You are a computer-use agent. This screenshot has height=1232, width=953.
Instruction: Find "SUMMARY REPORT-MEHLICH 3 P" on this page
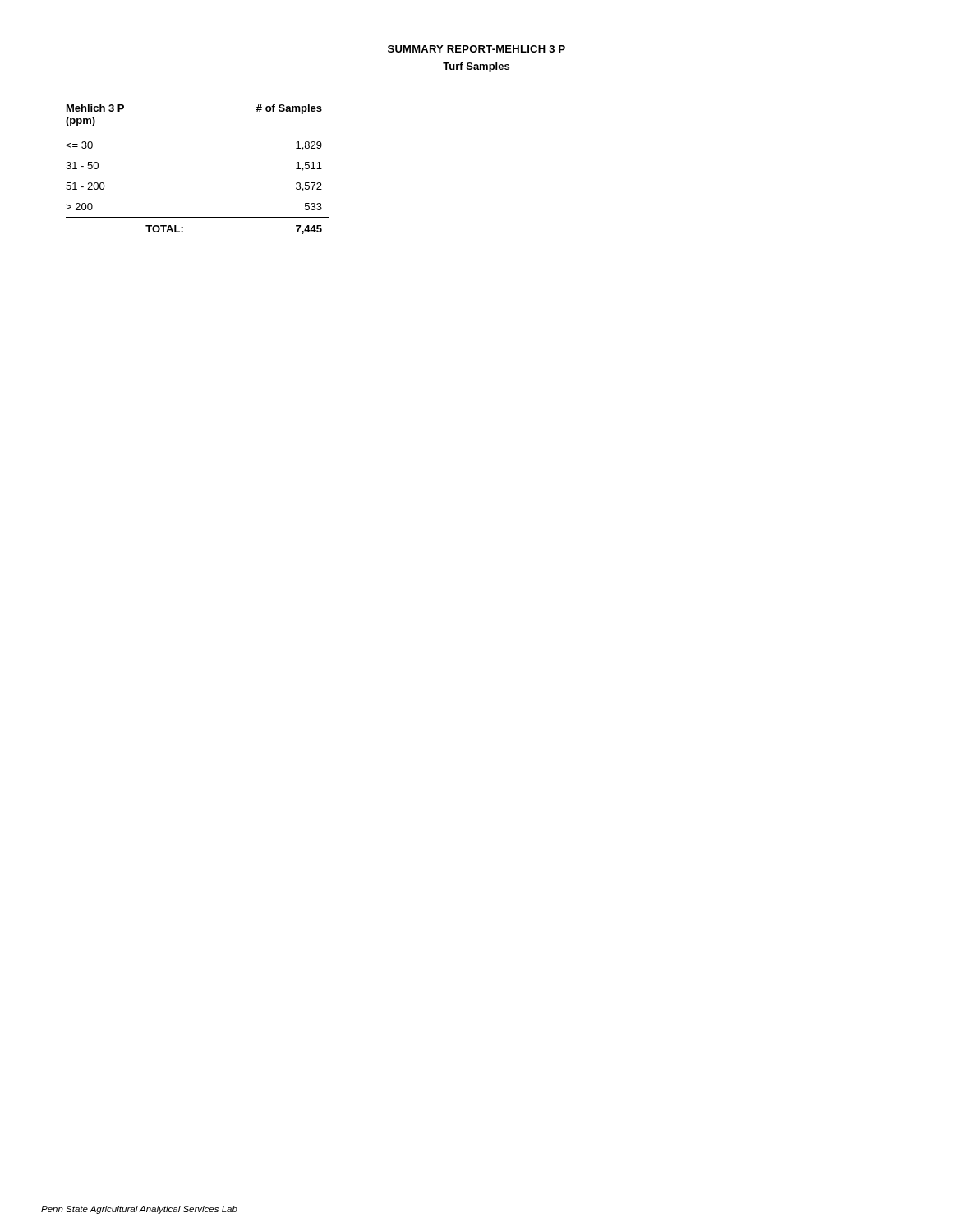[x=476, y=49]
